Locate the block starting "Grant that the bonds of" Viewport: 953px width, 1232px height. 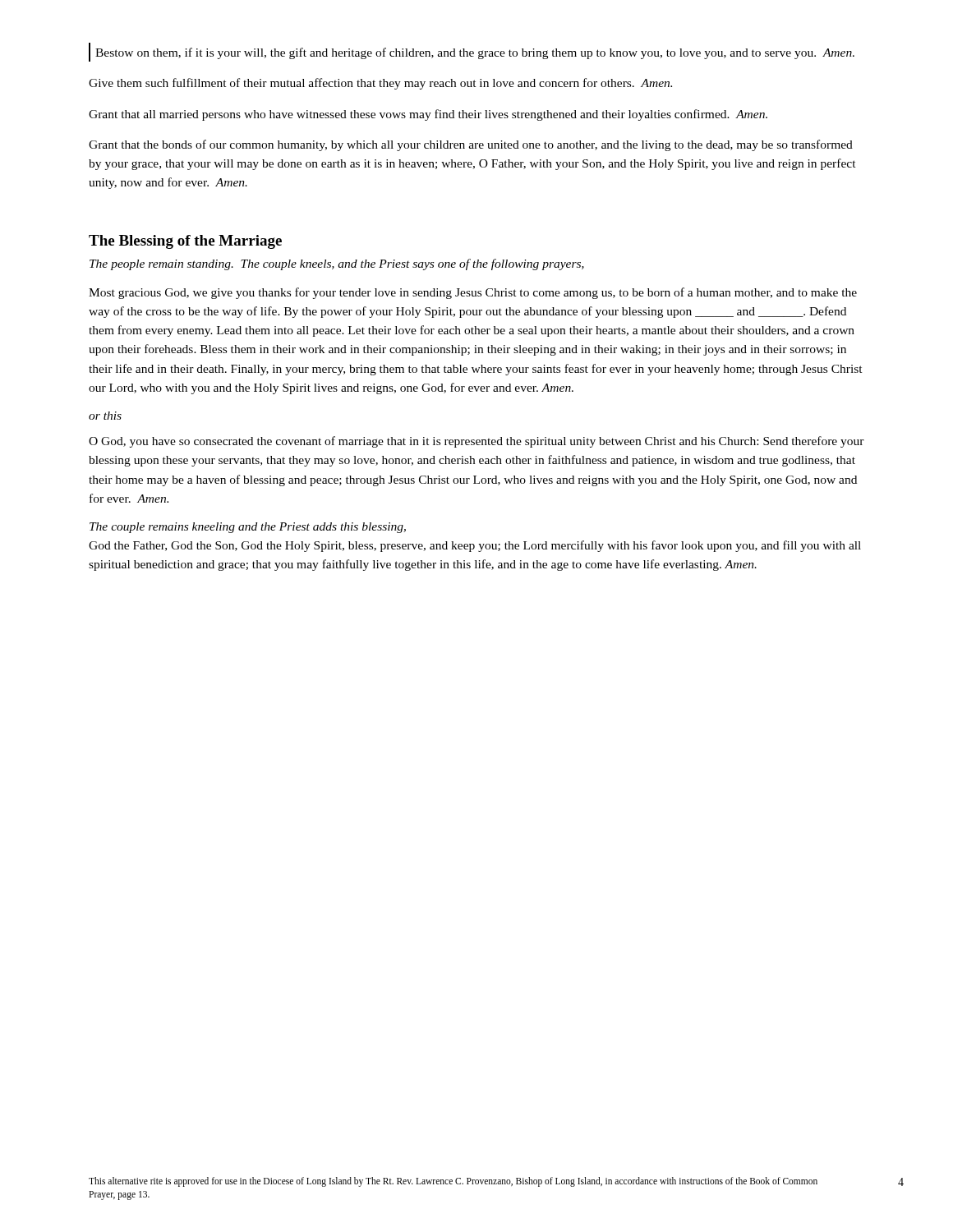point(476,163)
